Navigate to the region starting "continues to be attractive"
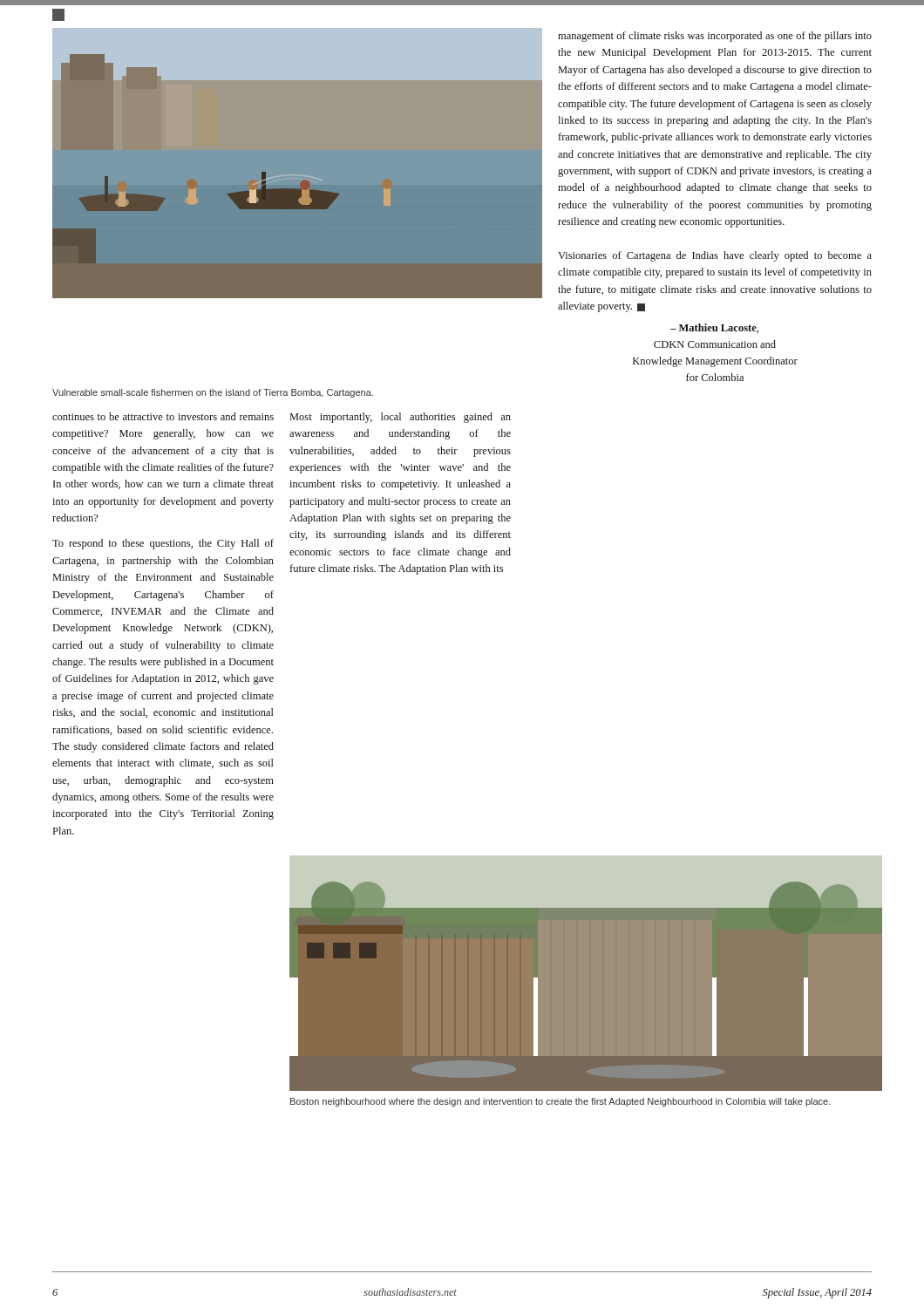This screenshot has height=1308, width=924. tap(163, 624)
